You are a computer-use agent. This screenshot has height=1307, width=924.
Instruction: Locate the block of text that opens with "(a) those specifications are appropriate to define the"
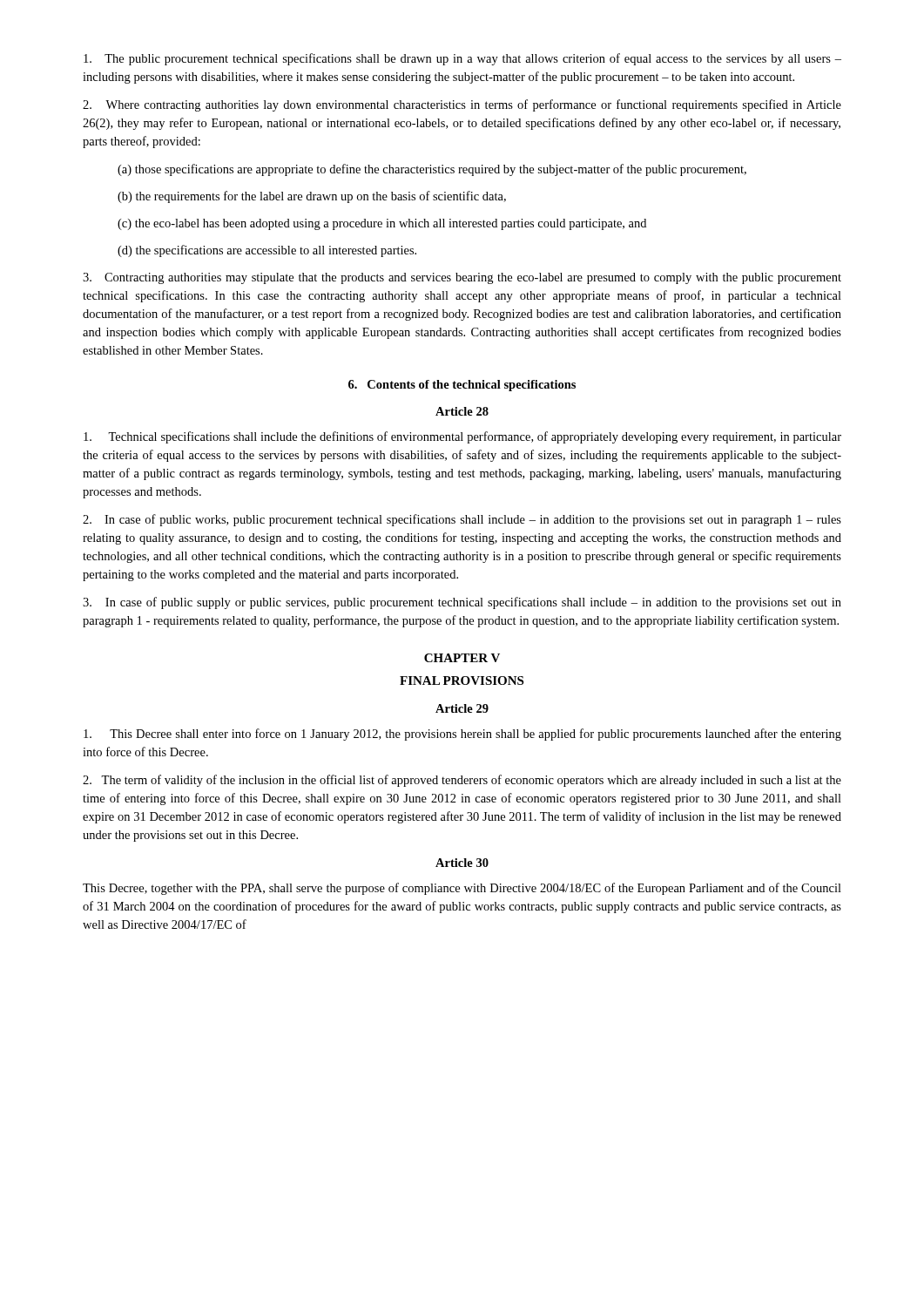click(x=432, y=169)
